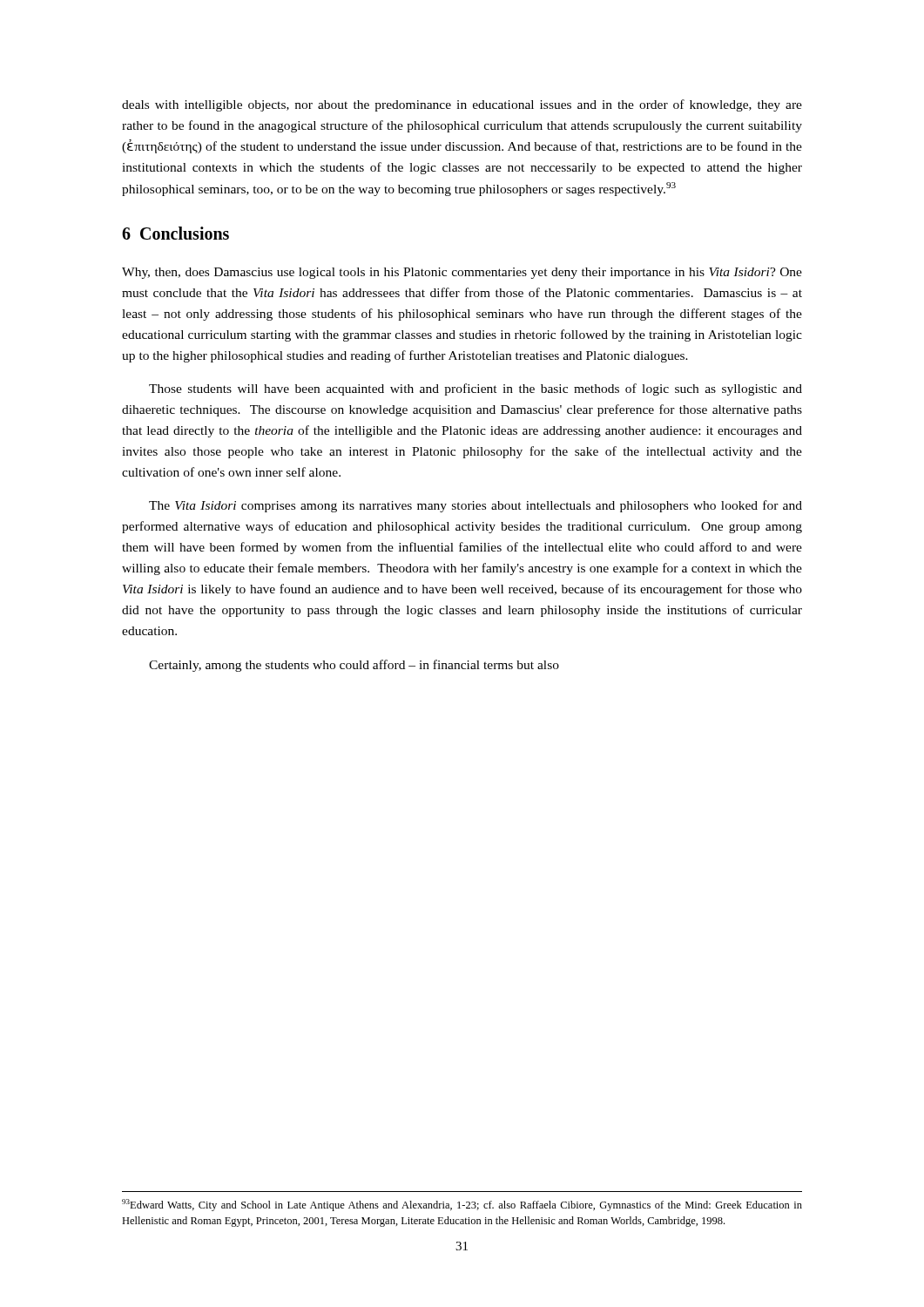This screenshot has height=1307, width=924.
Task: Click on the element starting "deals with intelligible objects,"
Action: (462, 146)
